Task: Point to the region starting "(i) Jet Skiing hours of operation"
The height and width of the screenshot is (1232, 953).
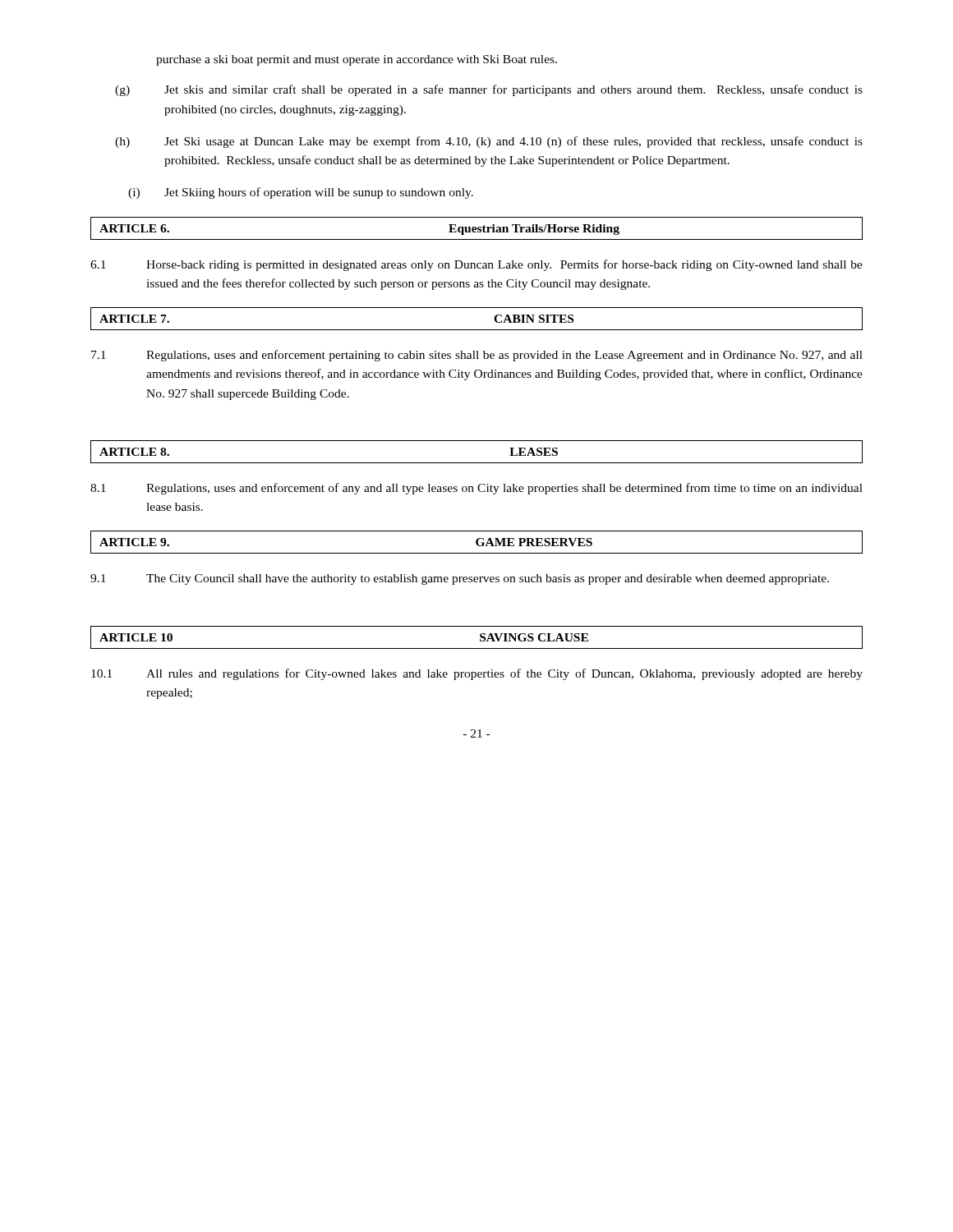Action: point(483,192)
